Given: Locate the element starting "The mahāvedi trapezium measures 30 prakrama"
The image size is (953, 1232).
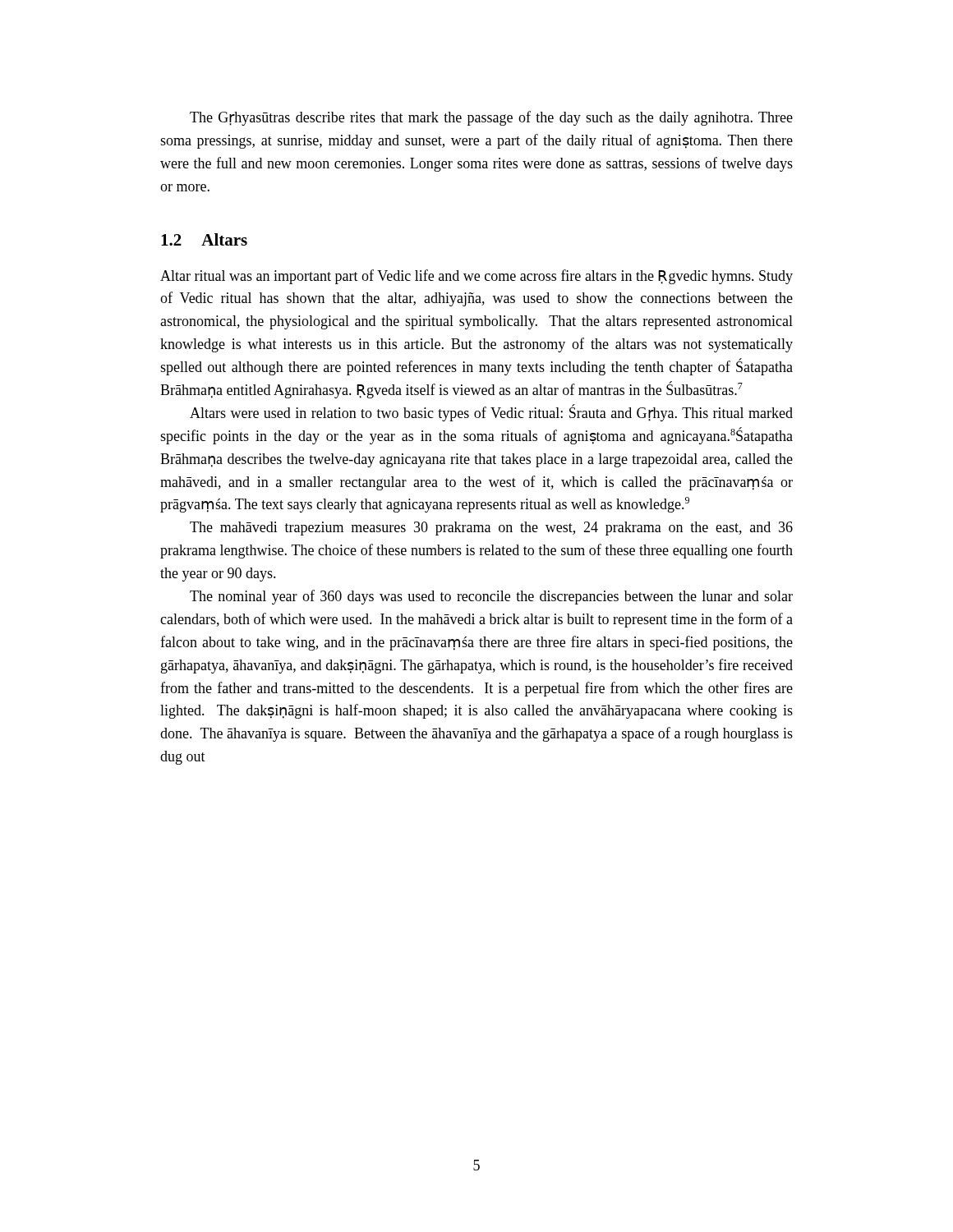Looking at the screenshot, I should pos(476,551).
